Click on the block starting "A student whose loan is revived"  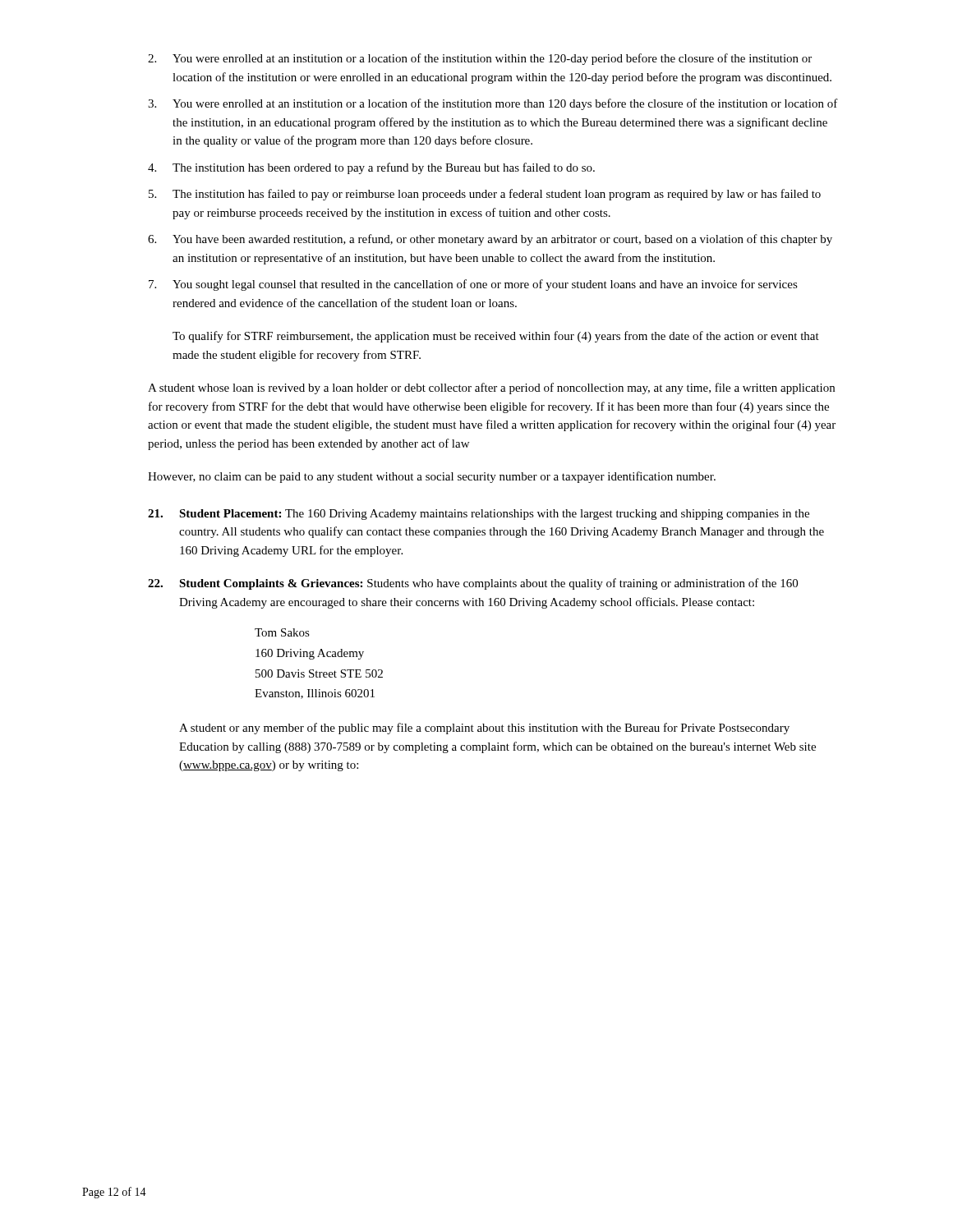click(x=492, y=415)
